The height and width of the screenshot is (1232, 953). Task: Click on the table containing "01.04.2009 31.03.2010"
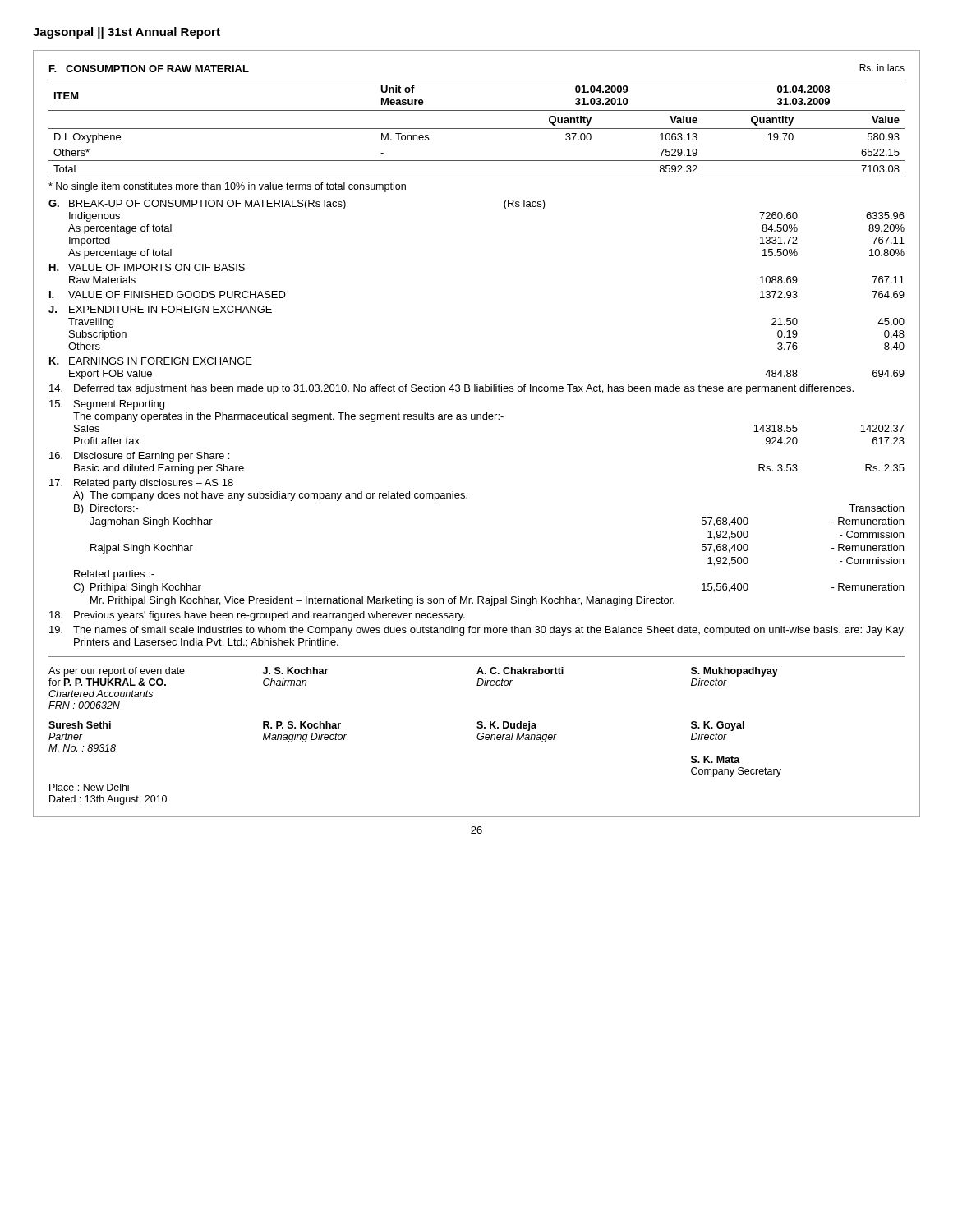(476, 129)
